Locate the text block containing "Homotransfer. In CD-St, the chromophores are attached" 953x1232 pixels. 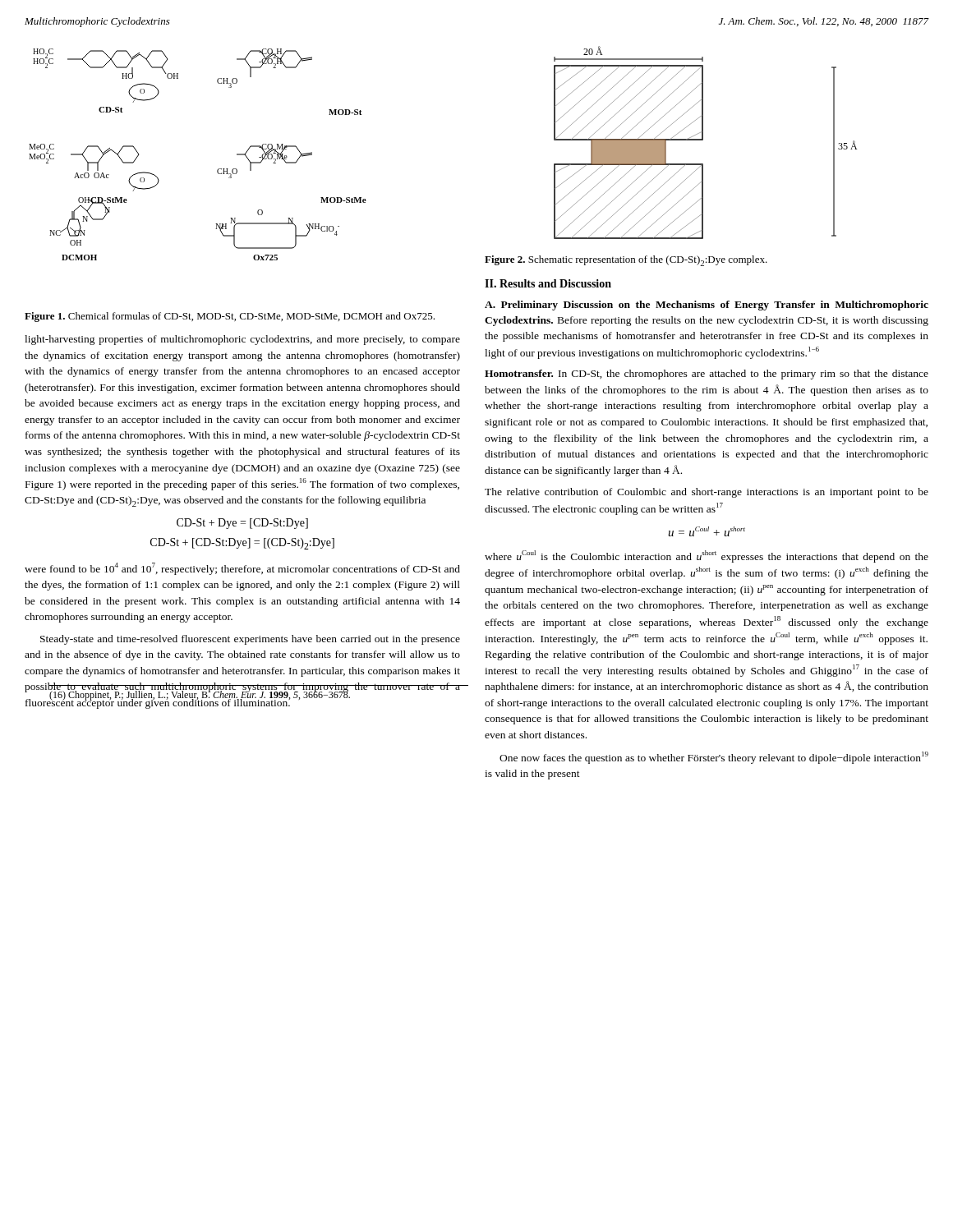[x=707, y=441]
